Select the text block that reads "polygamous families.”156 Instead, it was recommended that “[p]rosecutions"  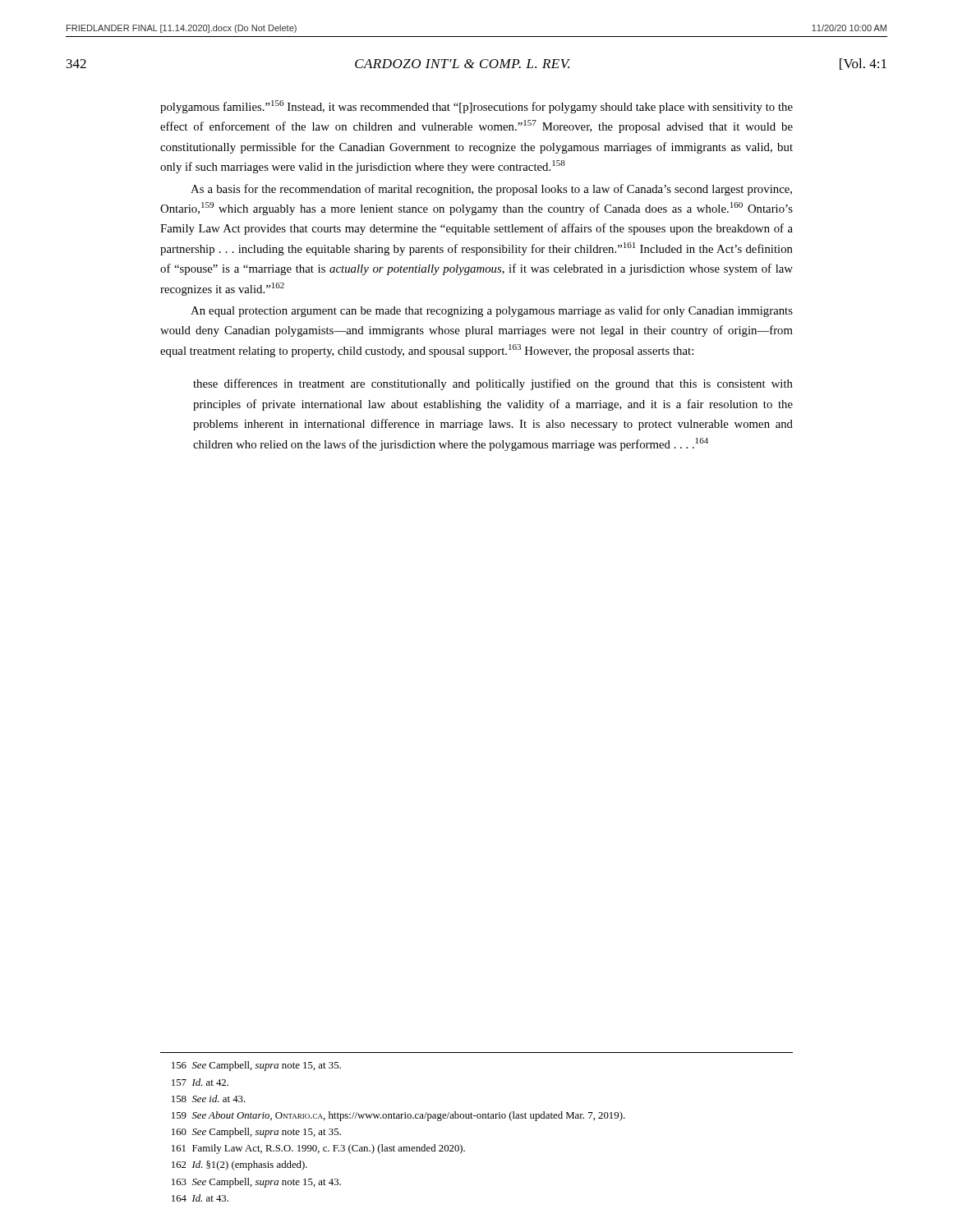(x=476, y=137)
